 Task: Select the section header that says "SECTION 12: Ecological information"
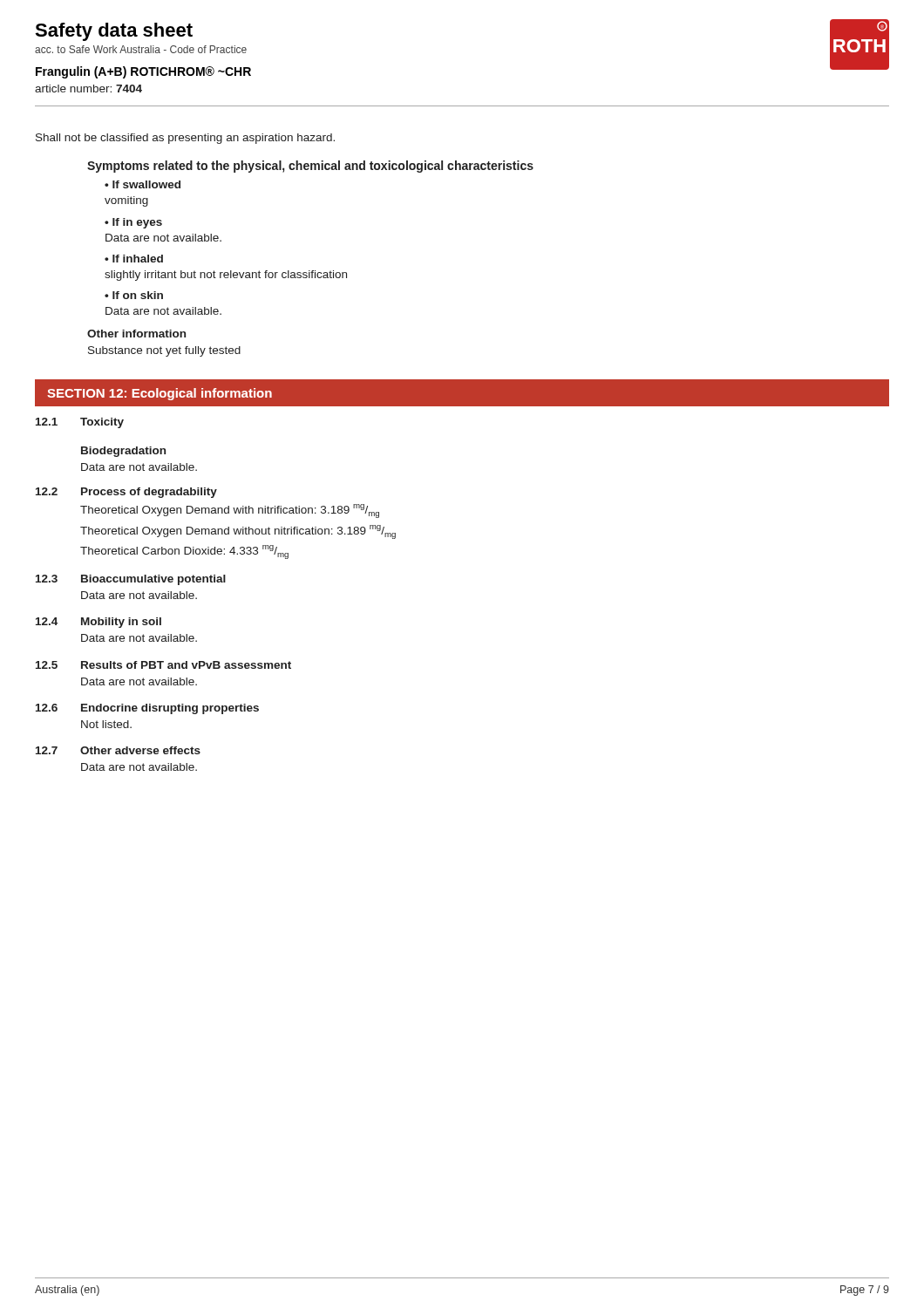[x=160, y=392]
